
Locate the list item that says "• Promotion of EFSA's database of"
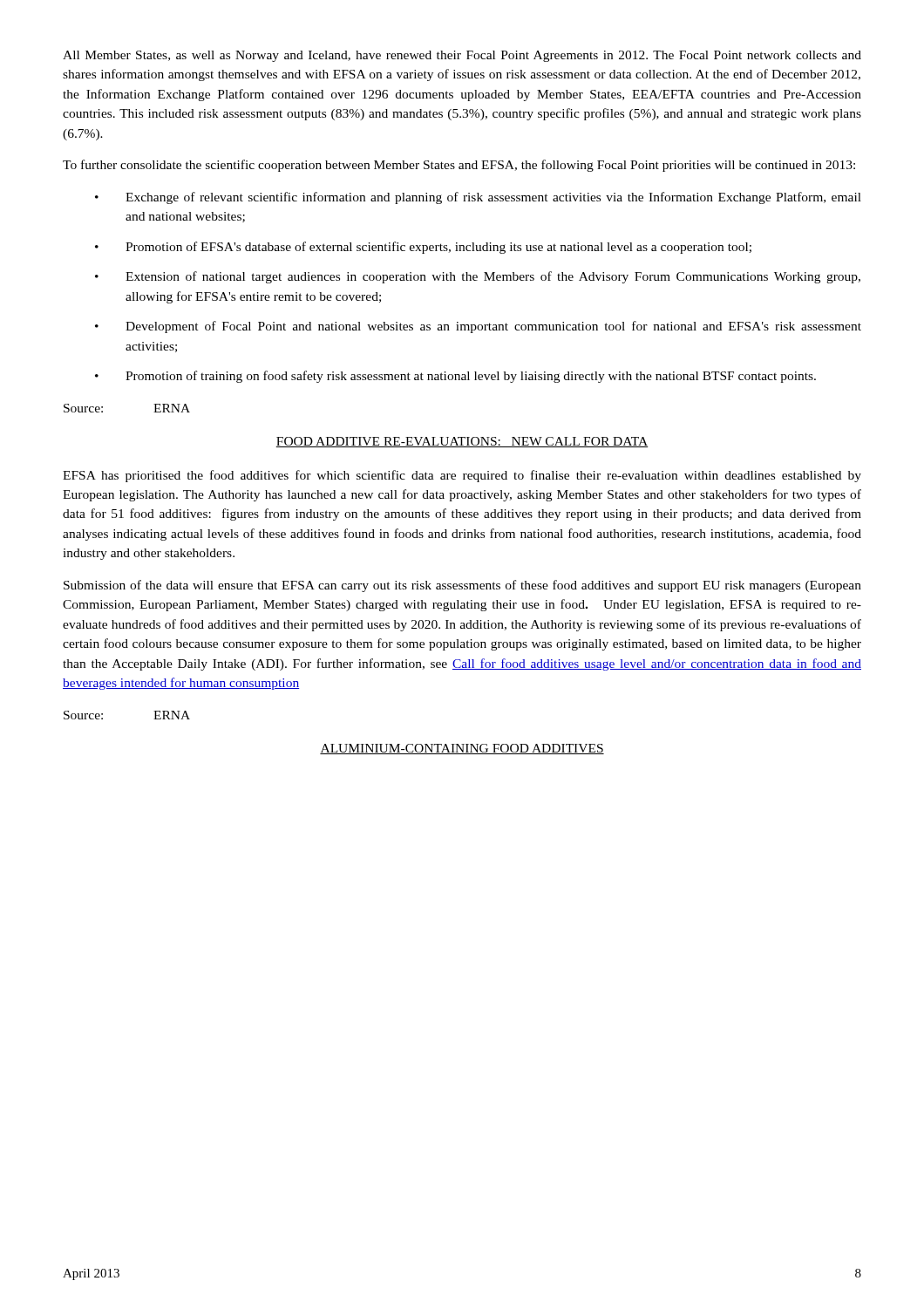point(462,247)
